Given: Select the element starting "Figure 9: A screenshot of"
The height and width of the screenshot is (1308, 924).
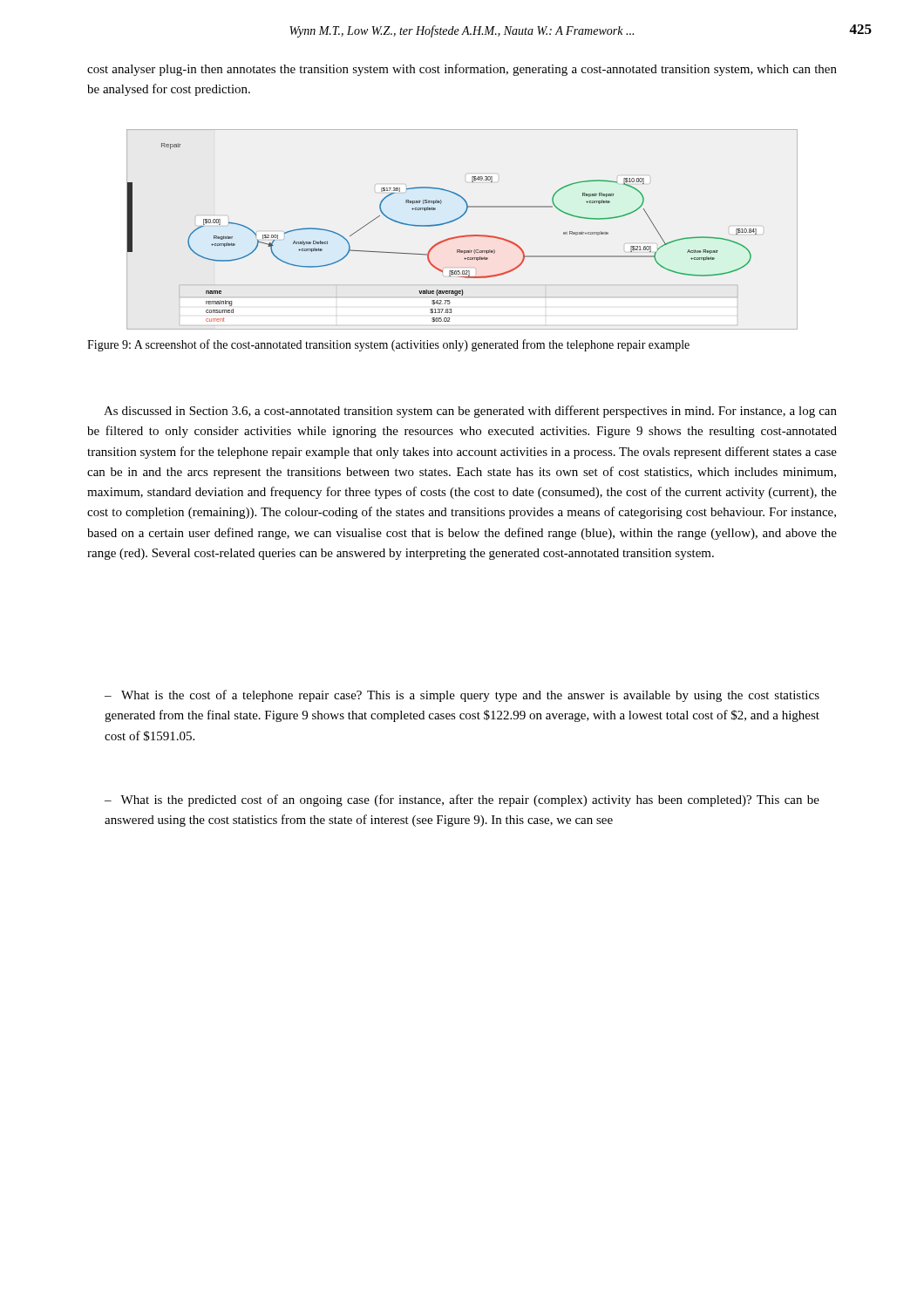Looking at the screenshot, I should 388,345.
